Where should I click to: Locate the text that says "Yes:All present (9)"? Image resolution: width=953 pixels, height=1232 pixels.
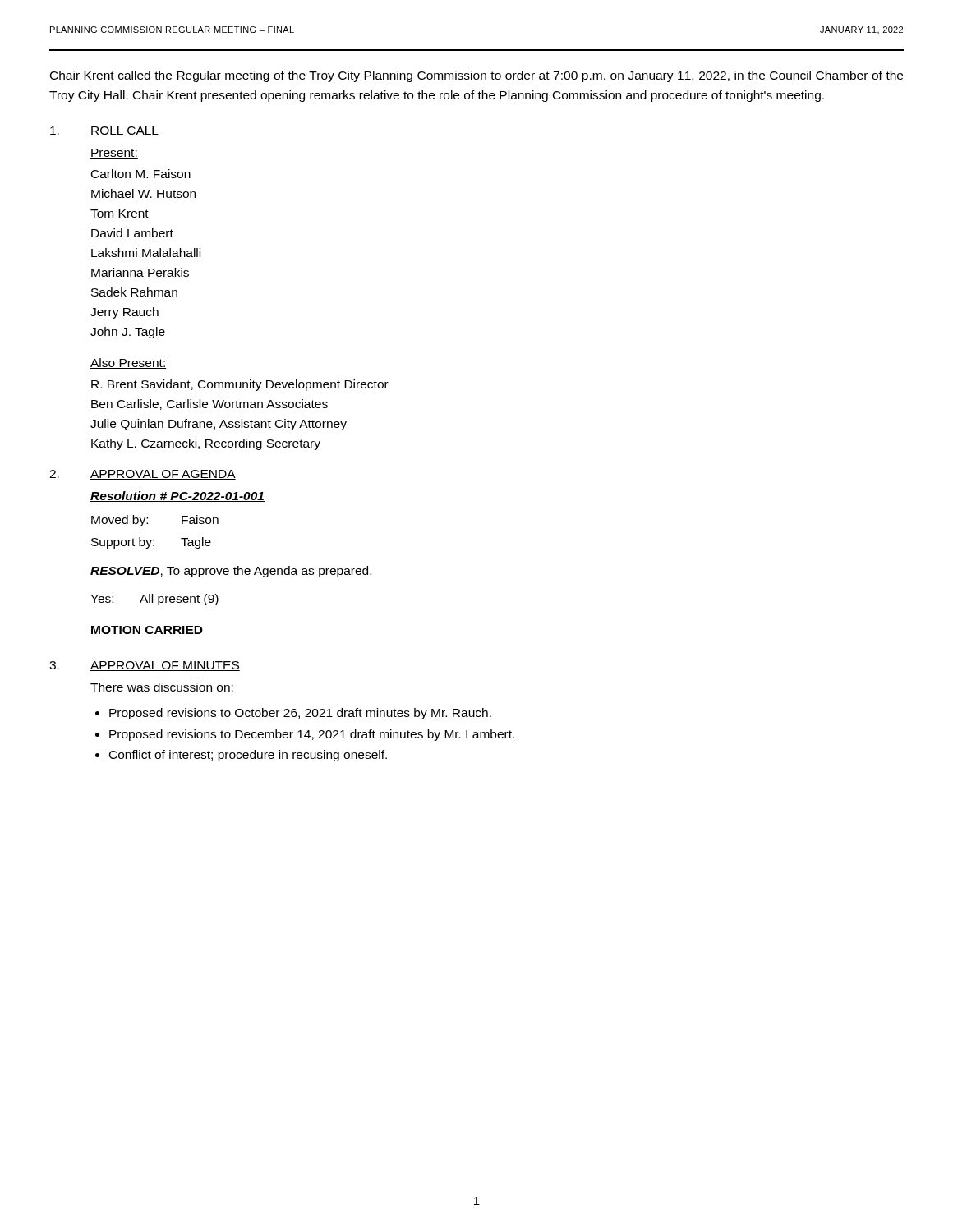[x=154, y=600]
